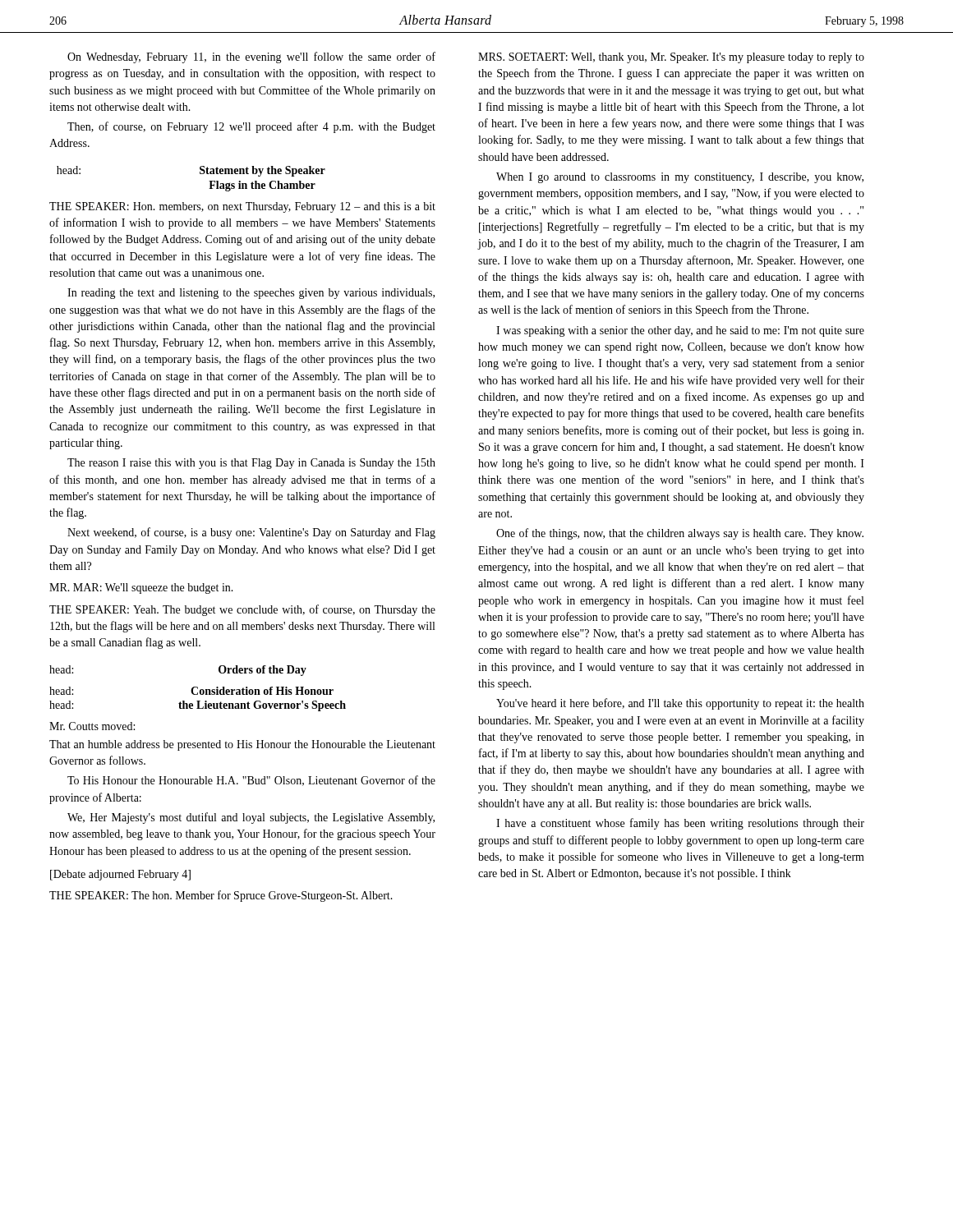Point to the passage starting "head: Statement by the Speaker Flags"

242,178
